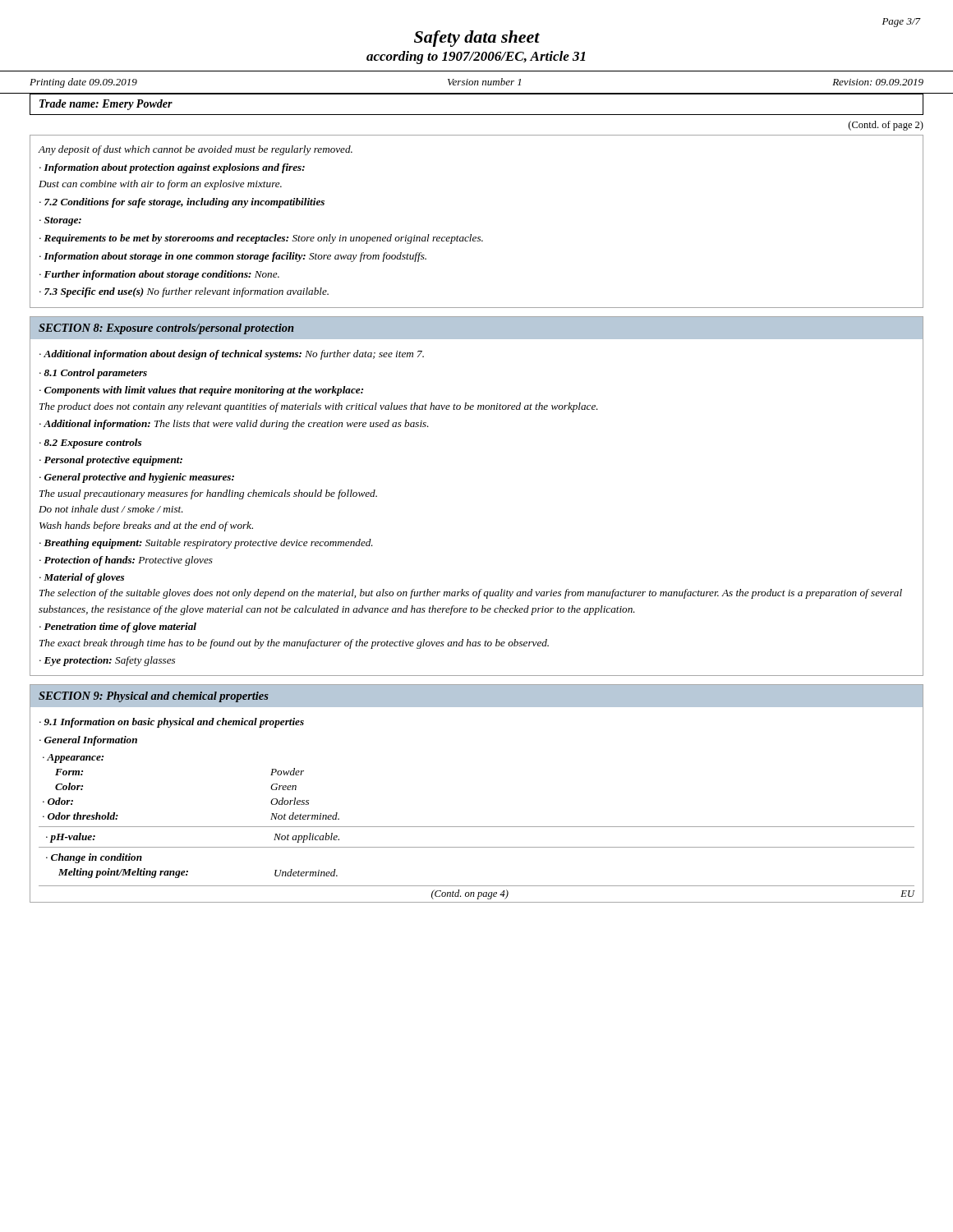Image resolution: width=953 pixels, height=1232 pixels.
Task: Click on the element starting "· 7.2 Conditions for safe"
Action: 182,202
